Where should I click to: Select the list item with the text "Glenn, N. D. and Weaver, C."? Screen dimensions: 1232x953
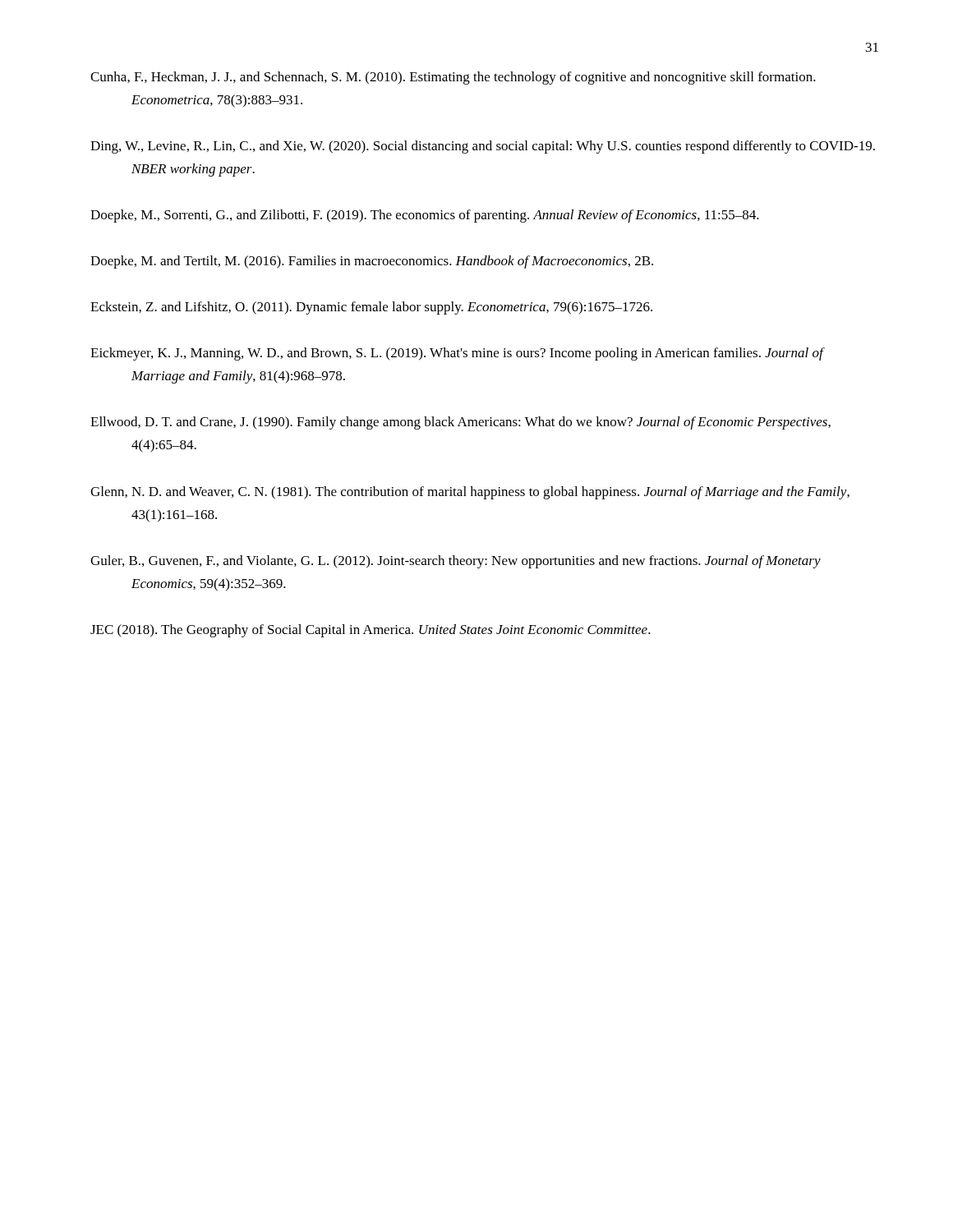(470, 503)
